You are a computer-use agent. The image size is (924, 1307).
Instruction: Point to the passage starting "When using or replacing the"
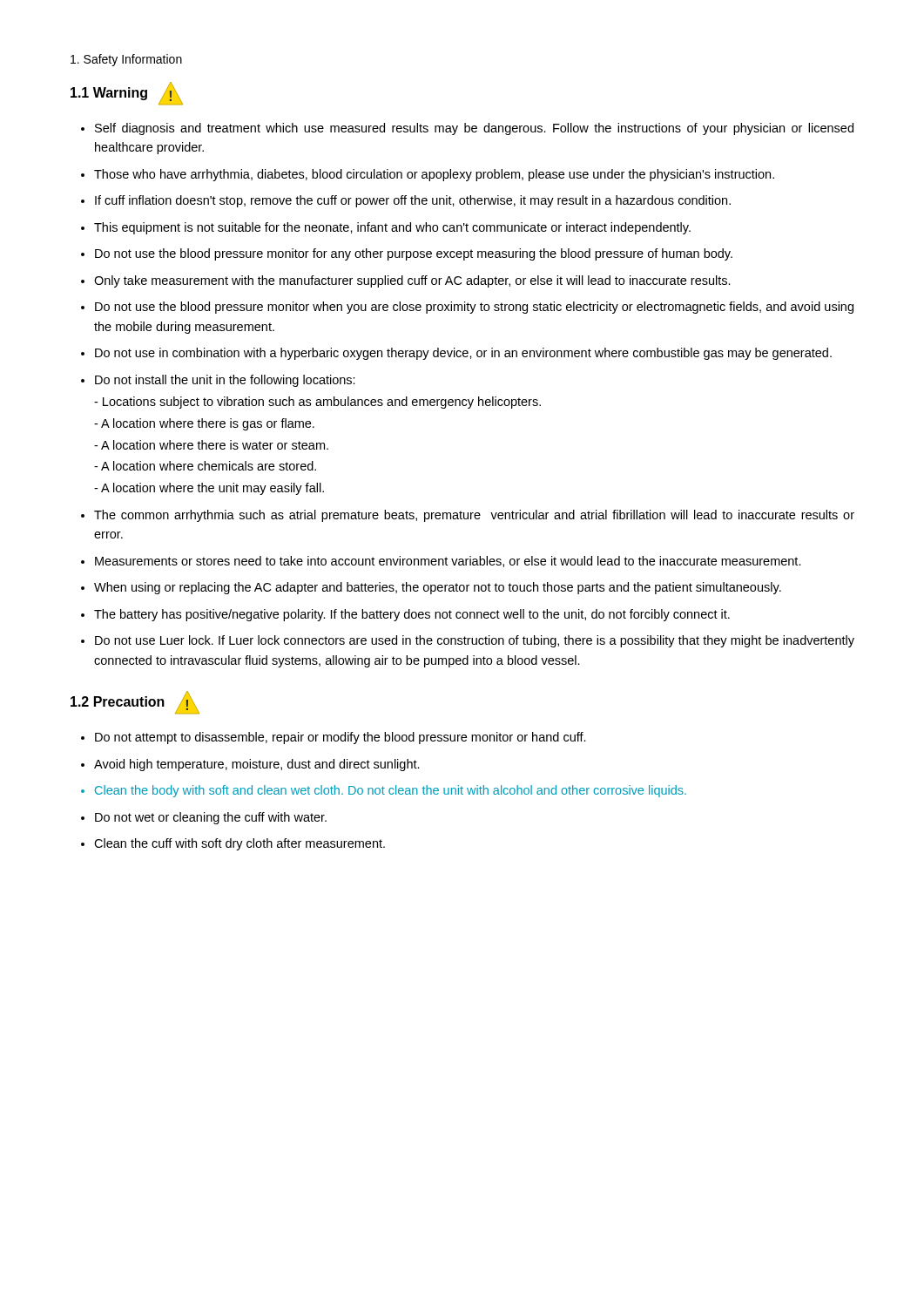click(x=438, y=588)
